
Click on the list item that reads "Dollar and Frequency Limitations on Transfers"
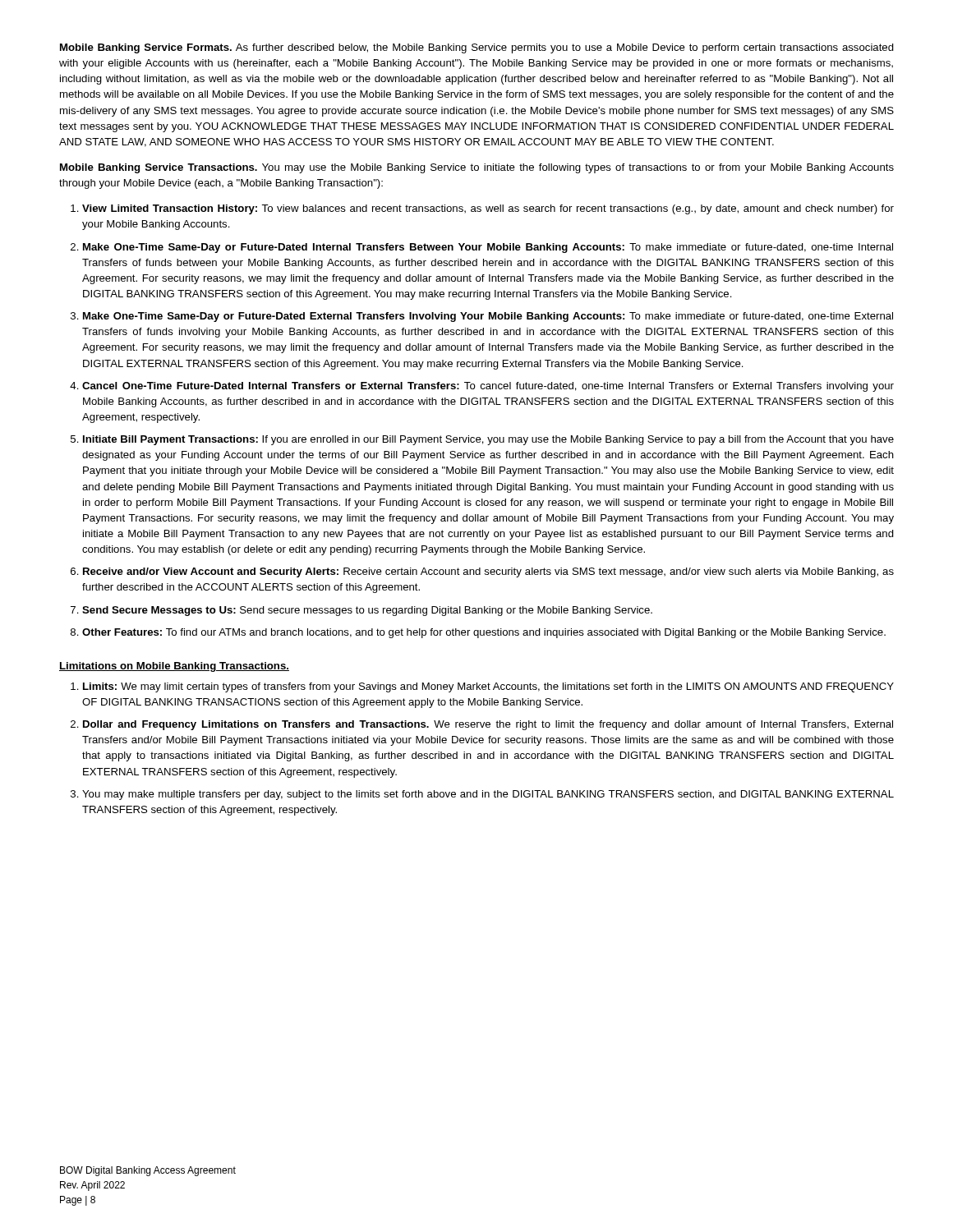488,748
